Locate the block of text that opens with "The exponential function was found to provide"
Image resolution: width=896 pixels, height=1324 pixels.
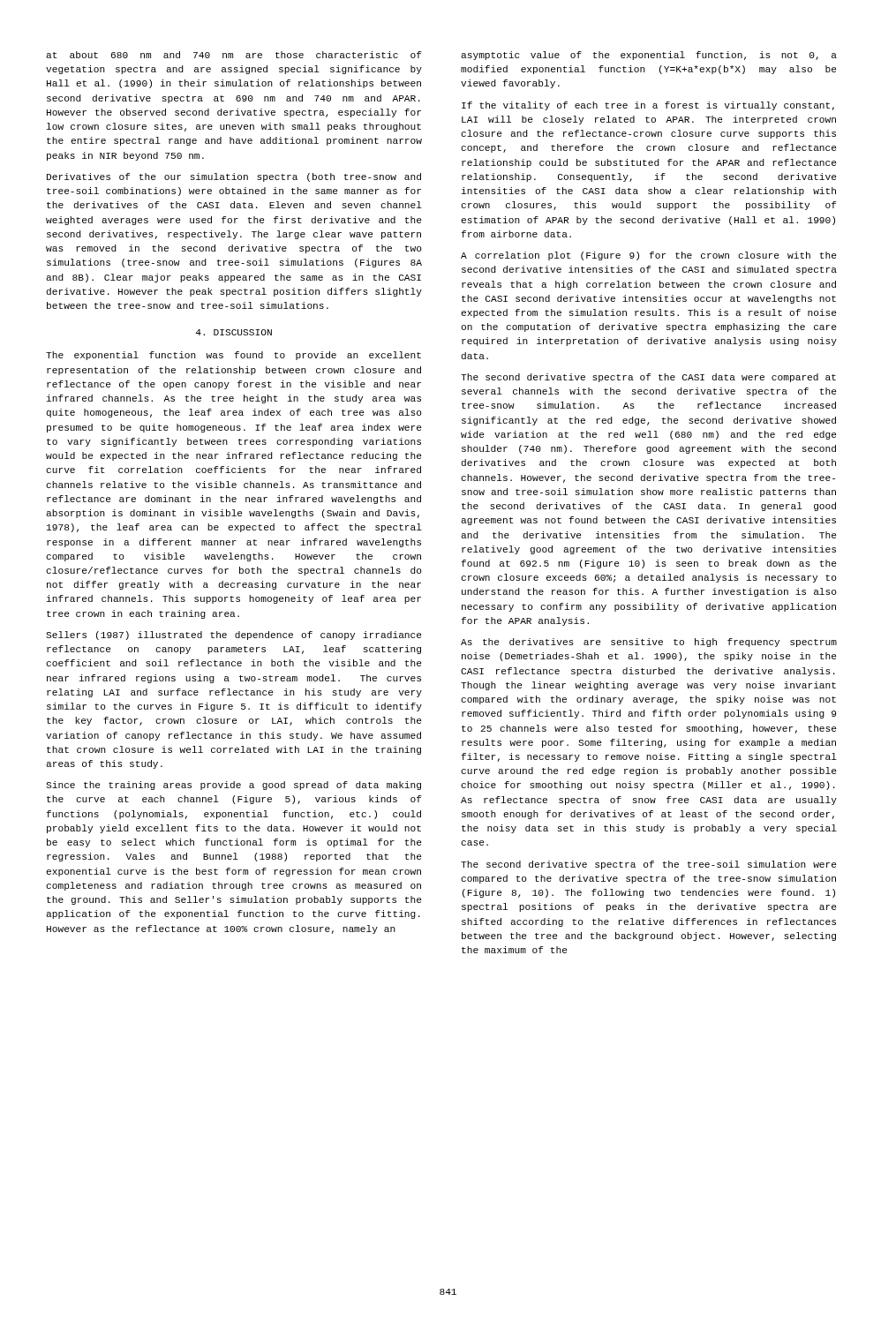pos(234,485)
